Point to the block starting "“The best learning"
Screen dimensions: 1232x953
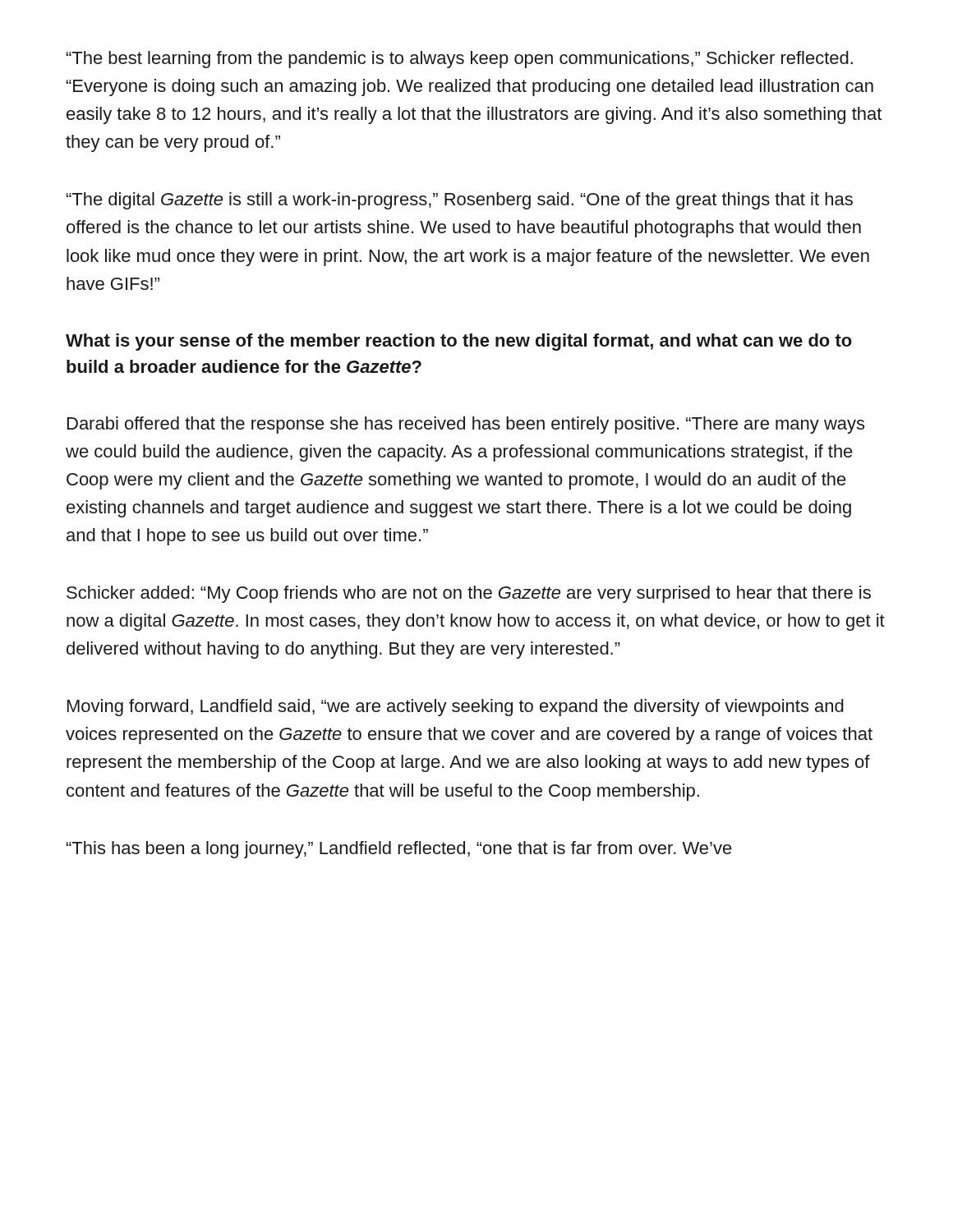point(474,100)
